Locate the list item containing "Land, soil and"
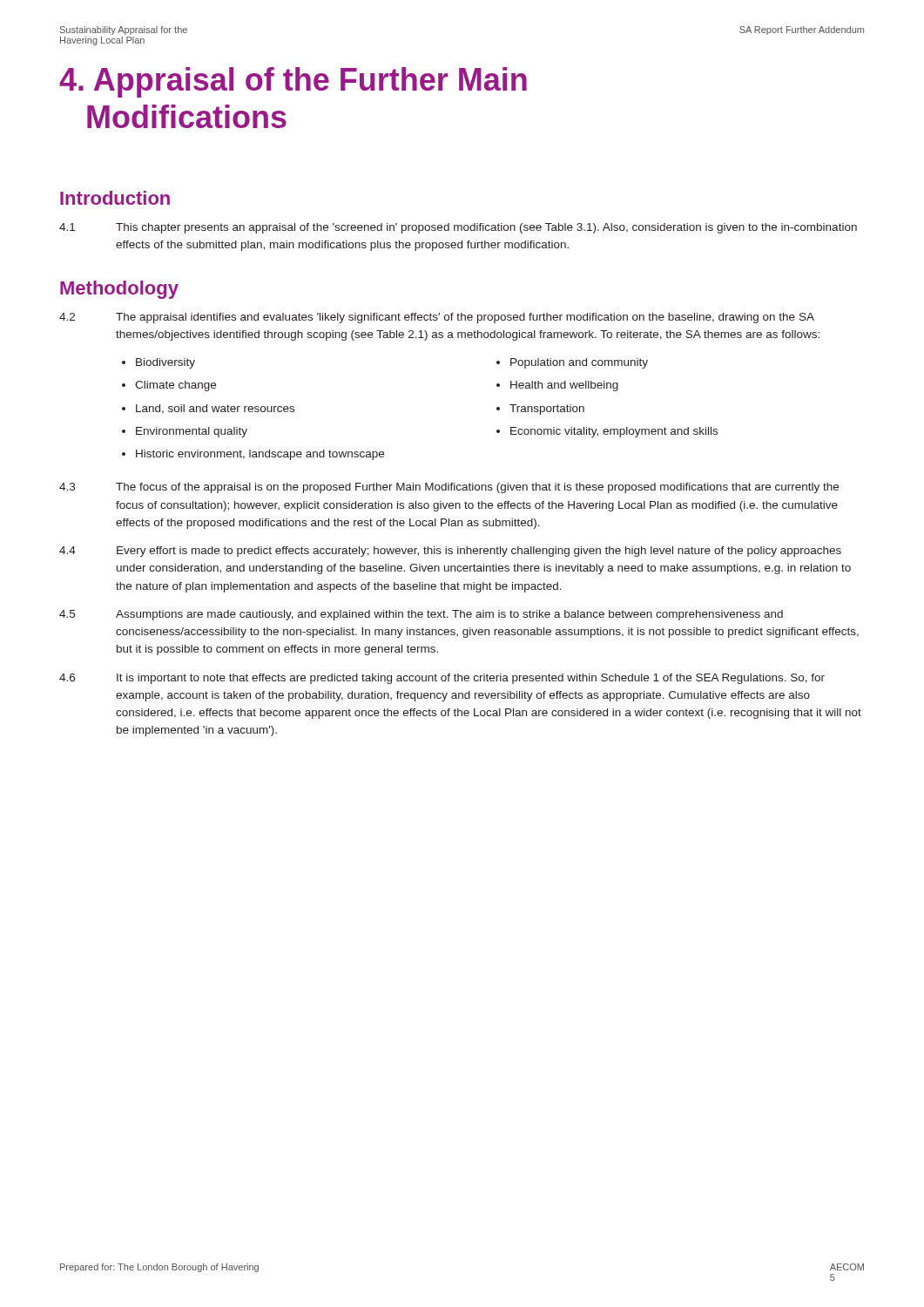924x1307 pixels. 215,408
